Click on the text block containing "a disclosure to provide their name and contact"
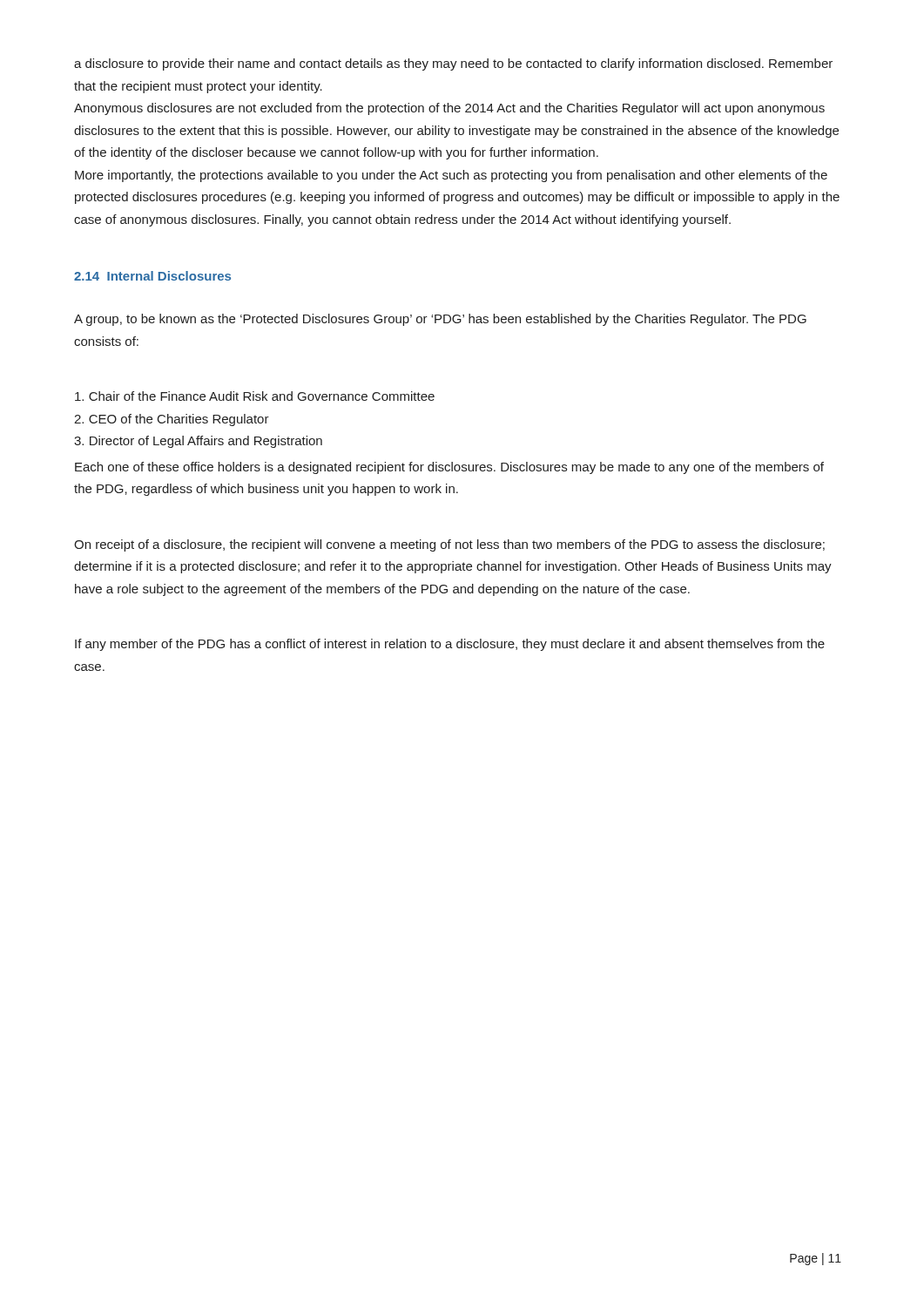The height and width of the screenshot is (1307, 924). pos(457,141)
